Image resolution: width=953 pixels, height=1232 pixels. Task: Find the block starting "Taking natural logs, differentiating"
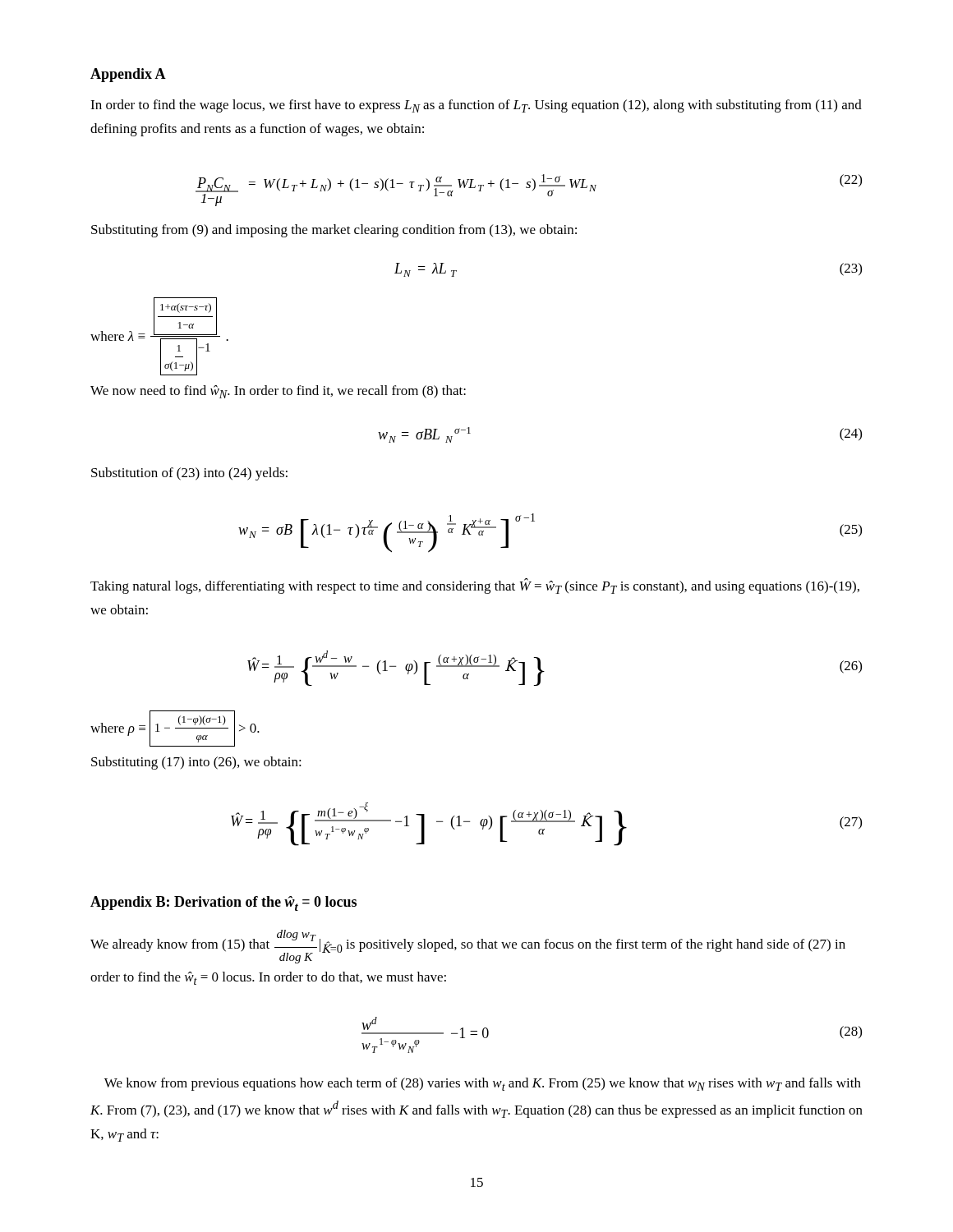pos(475,598)
